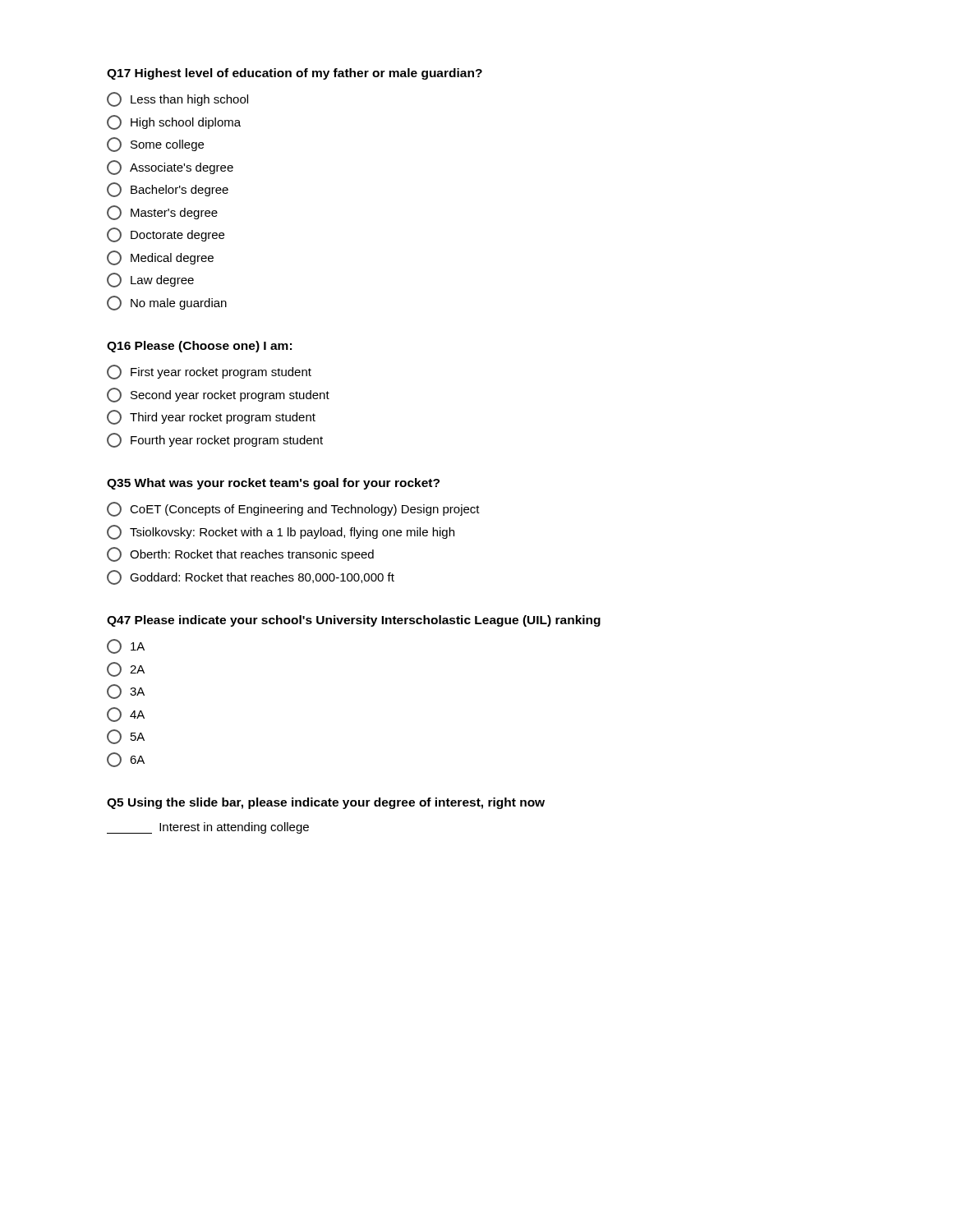Locate the list item that reads "Oberth: Rocket that reaches transonic speed"
Viewport: 953px width, 1232px height.
(240, 554)
